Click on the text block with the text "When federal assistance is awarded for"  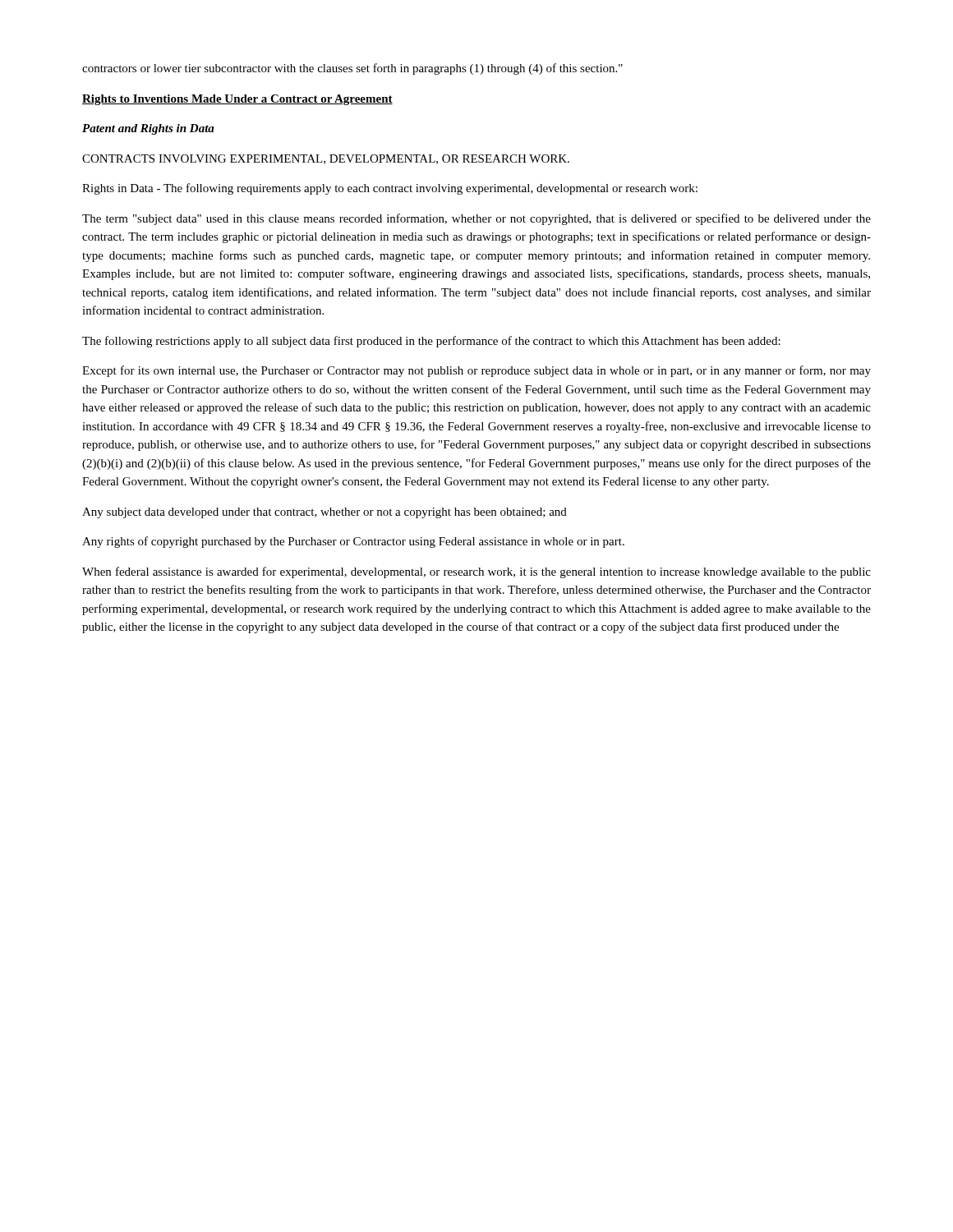click(476, 599)
